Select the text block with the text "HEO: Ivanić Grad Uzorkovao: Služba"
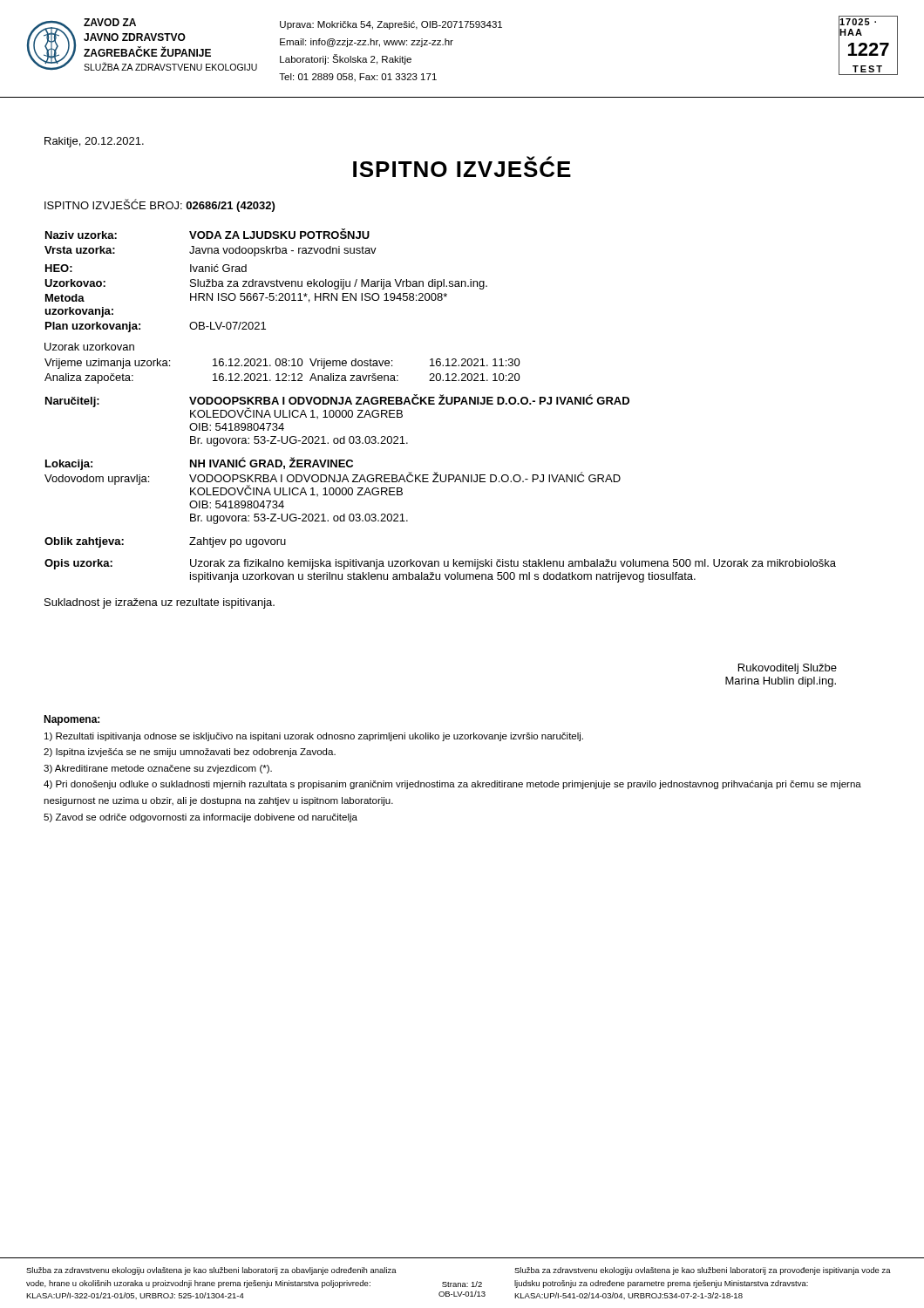This screenshot has height=1308, width=924. click(x=266, y=296)
